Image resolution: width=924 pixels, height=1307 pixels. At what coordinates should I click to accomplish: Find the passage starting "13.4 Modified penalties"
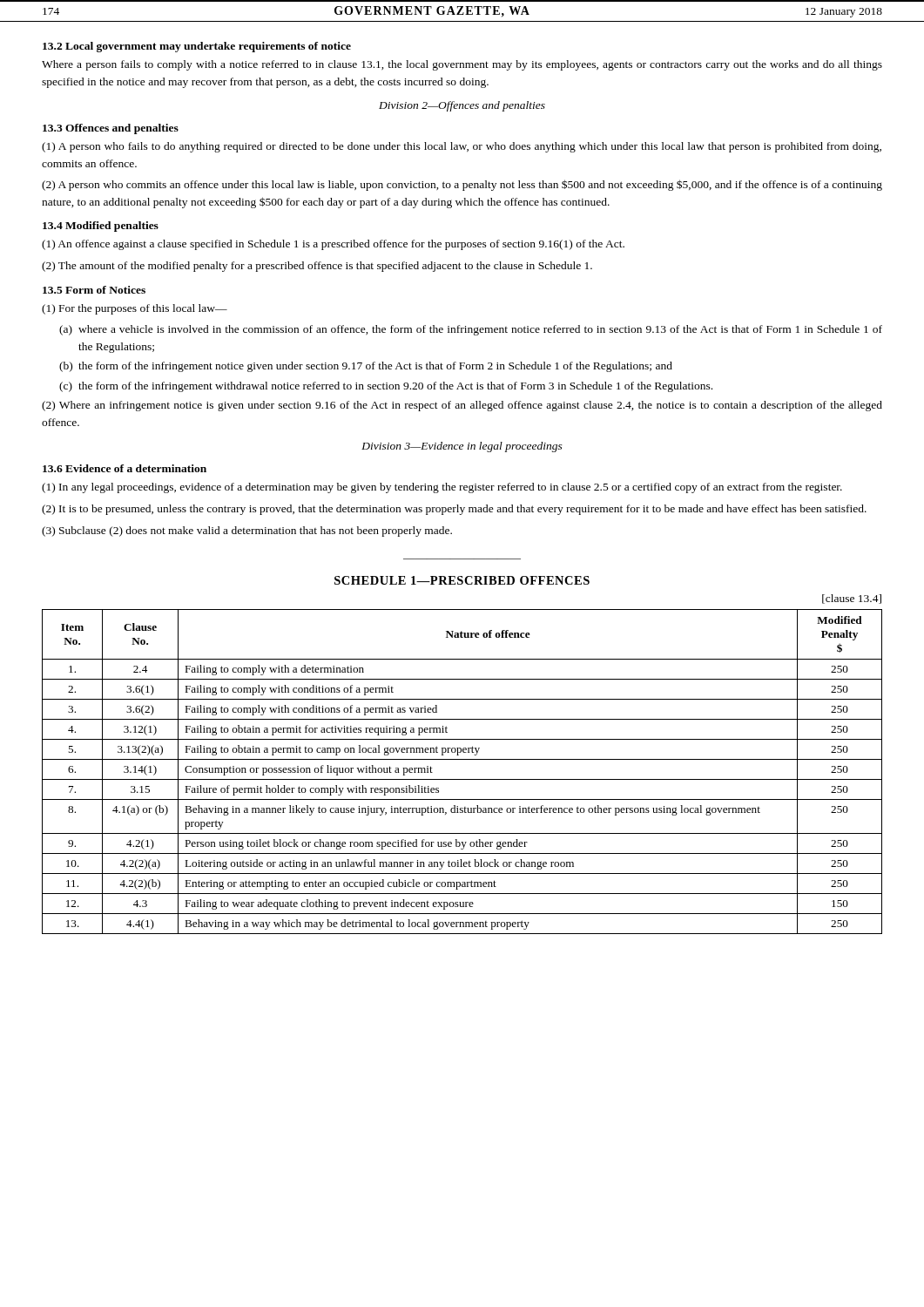click(100, 226)
